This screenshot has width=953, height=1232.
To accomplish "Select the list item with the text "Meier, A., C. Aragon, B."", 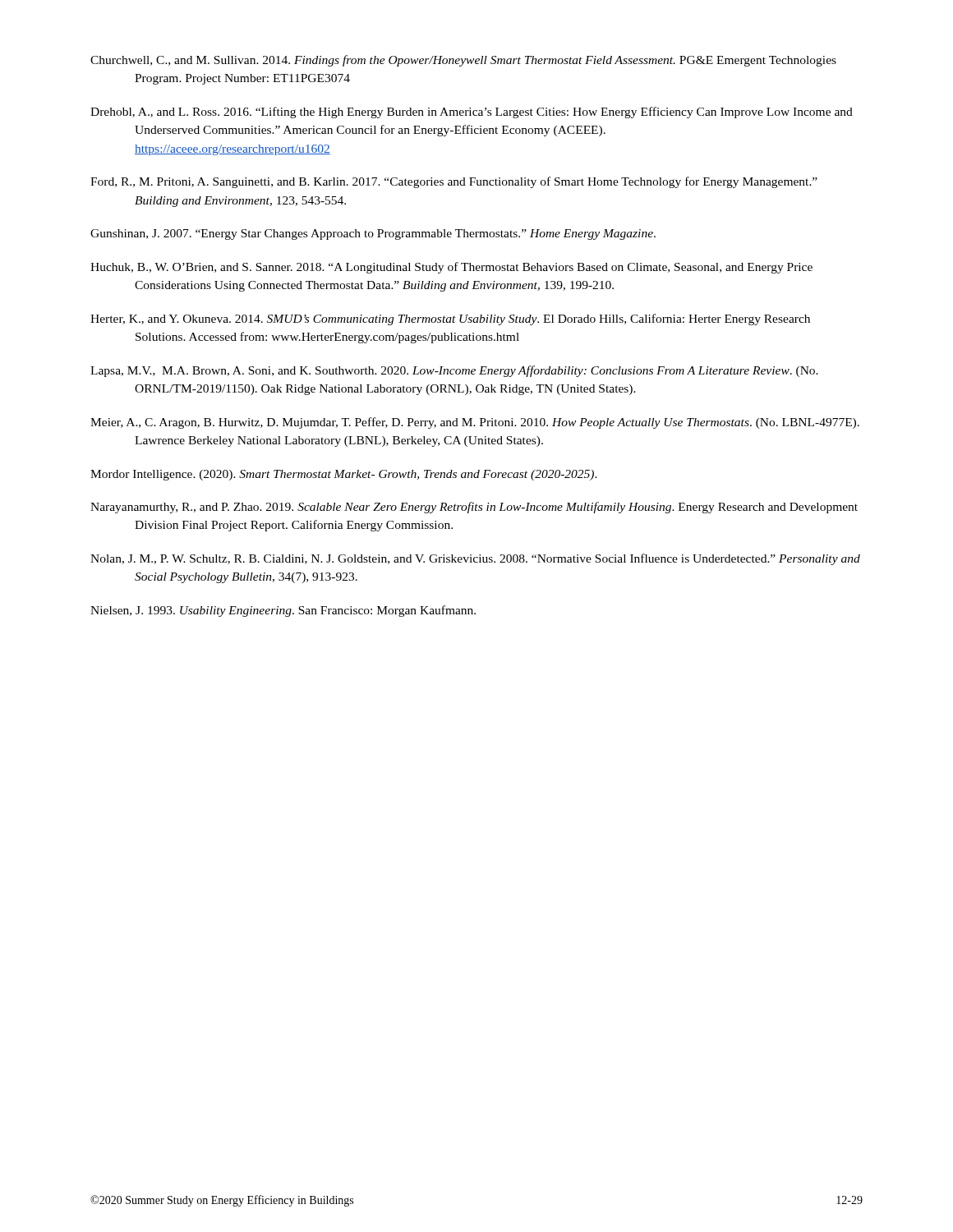I will click(475, 431).
